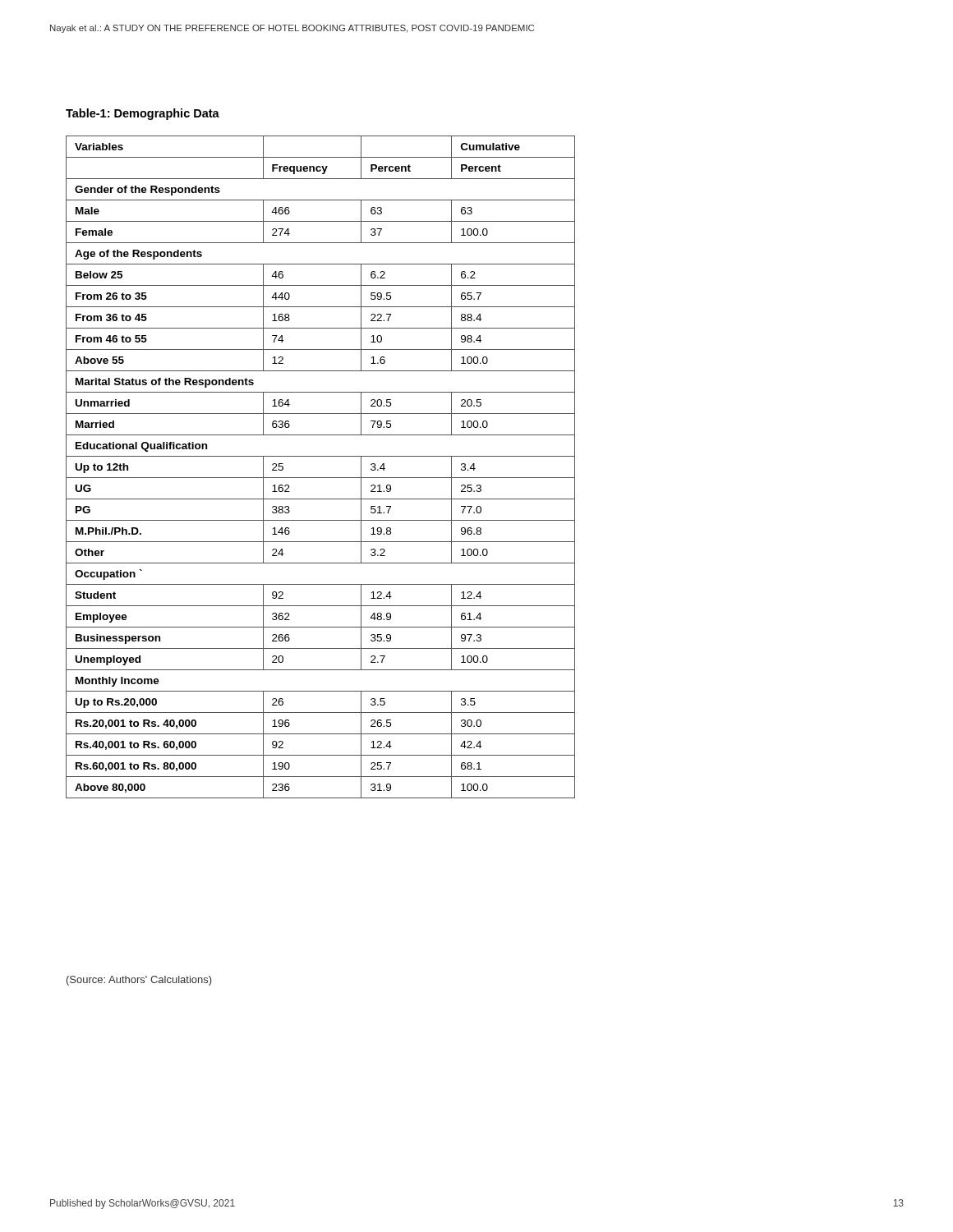
Task: Locate the caption with the text "Table-1: Demographic Data"
Action: click(142, 113)
